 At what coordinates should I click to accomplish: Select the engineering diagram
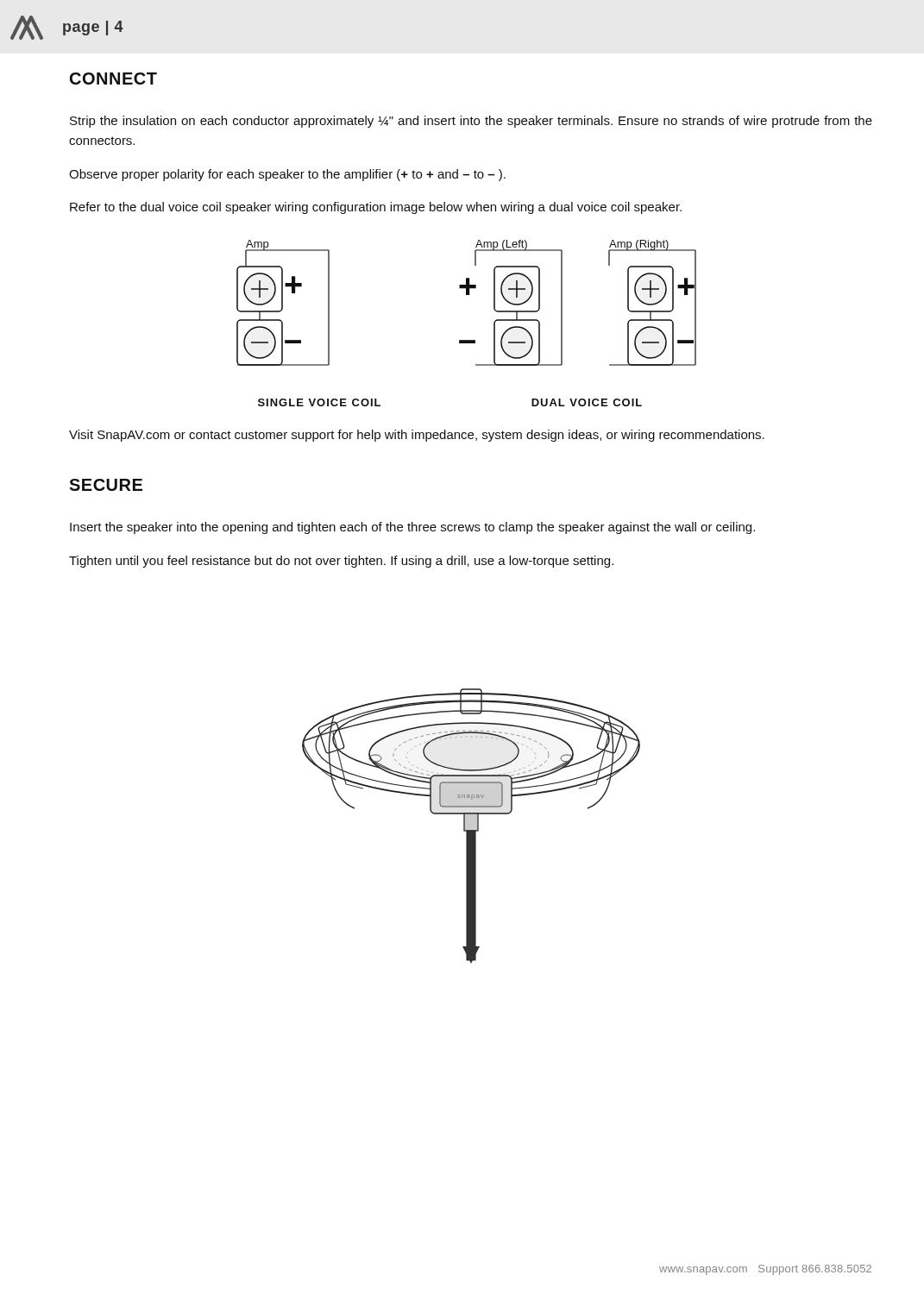(471, 780)
